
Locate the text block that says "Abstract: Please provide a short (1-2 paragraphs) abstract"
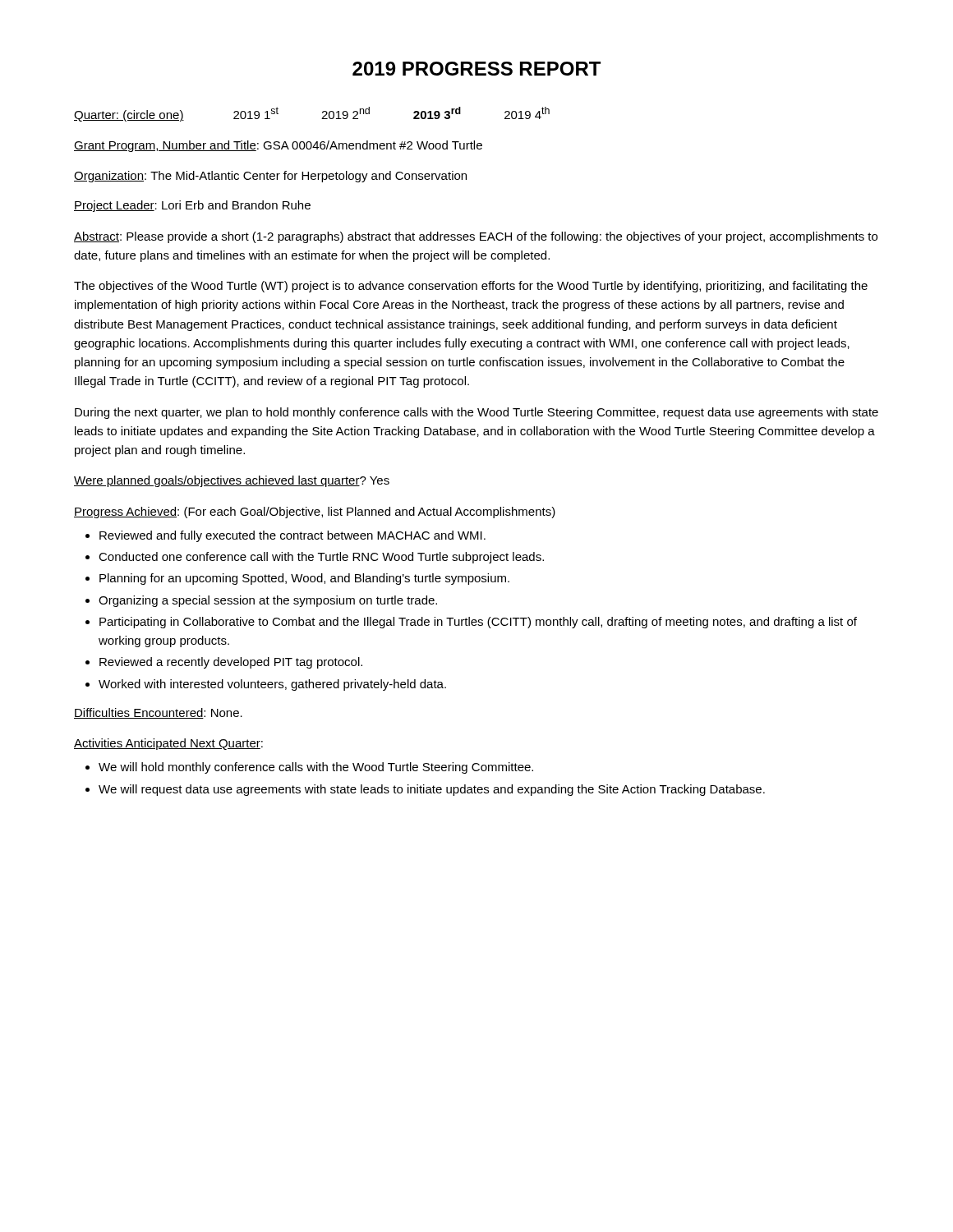tap(476, 245)
